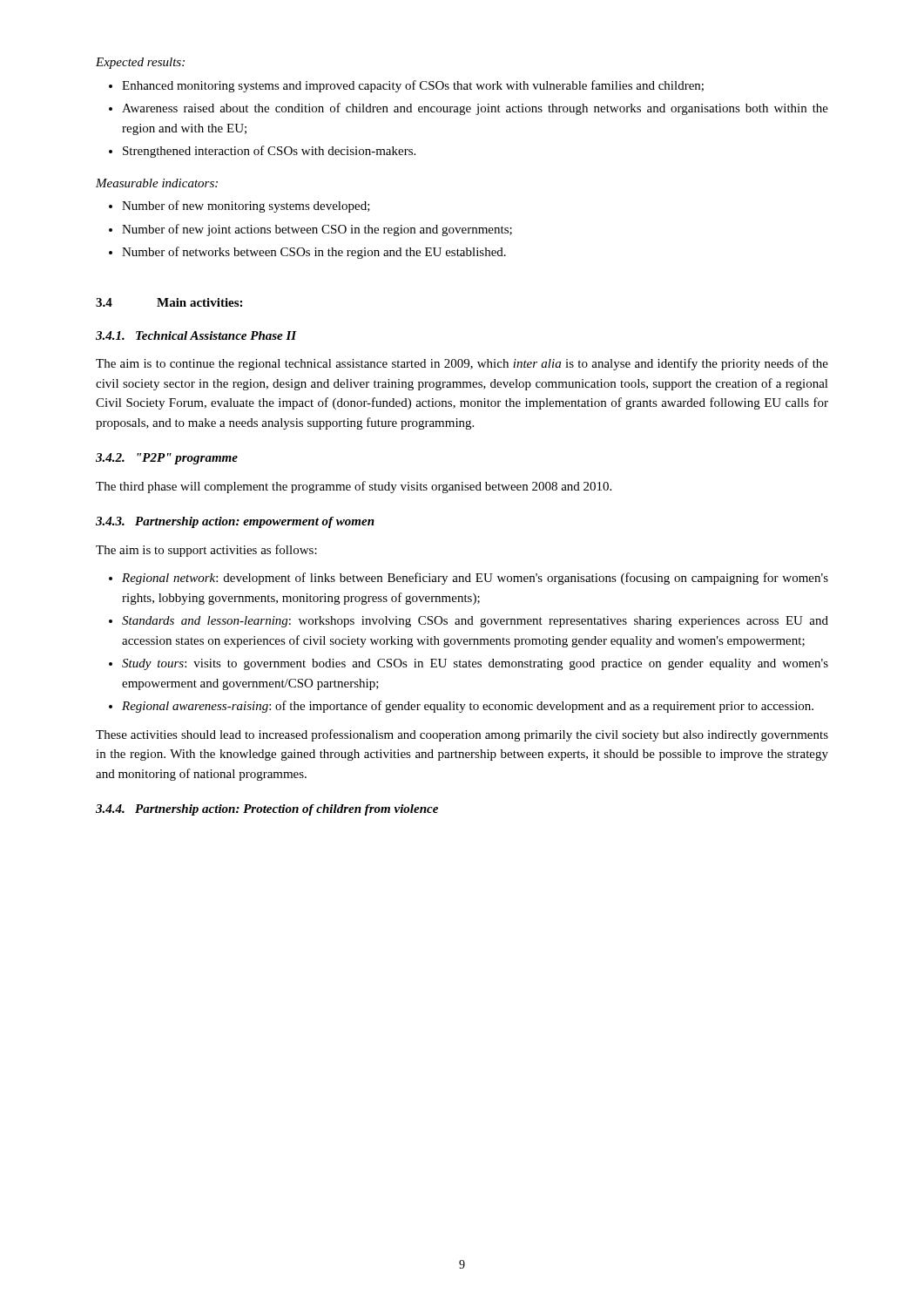Click on the list item with the text "Strengthened interaction of CSOs with"
The height and width of the screenshot is (1307, 924).
(269, 152)
